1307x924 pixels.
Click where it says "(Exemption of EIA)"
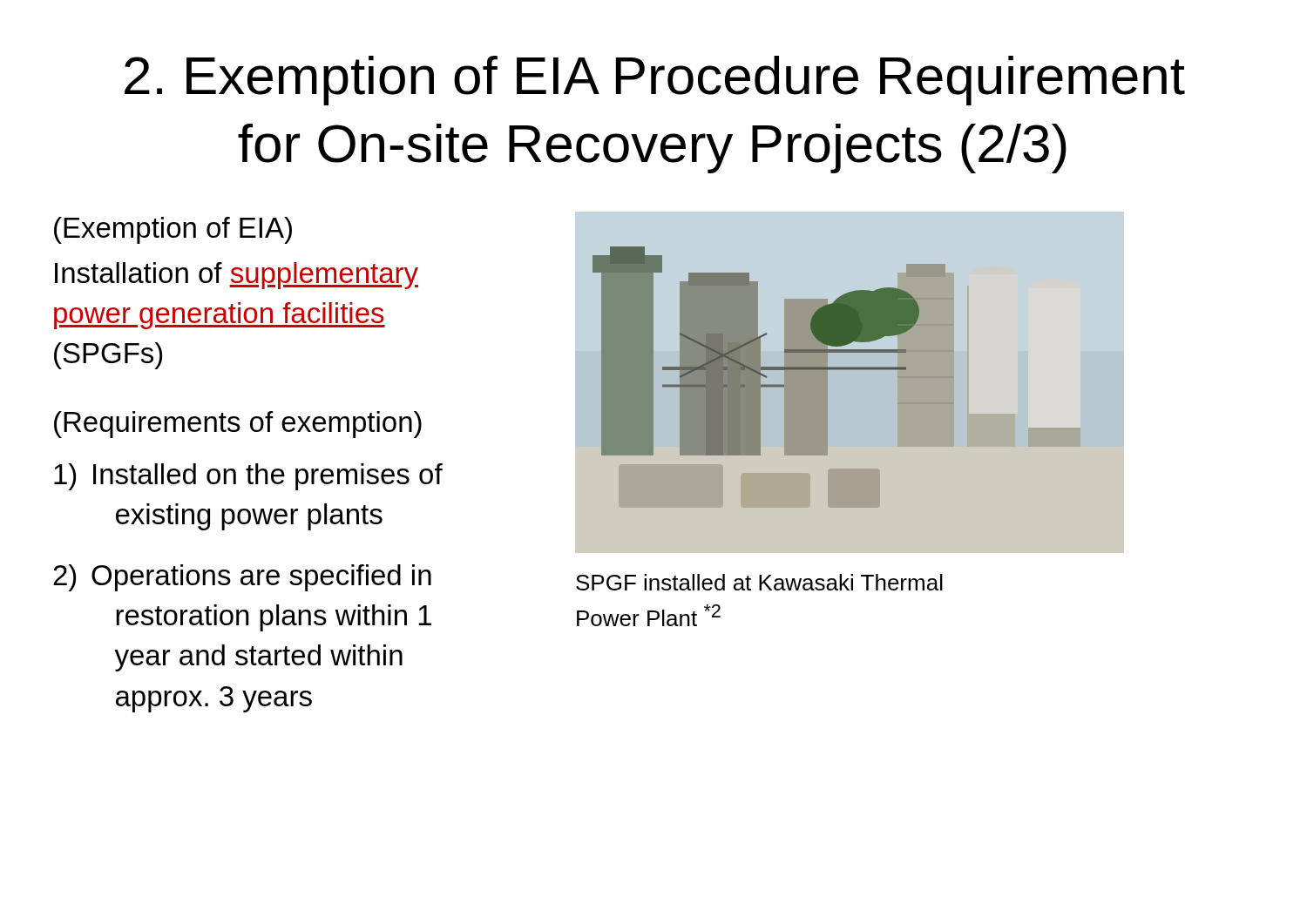click(173, 228)
